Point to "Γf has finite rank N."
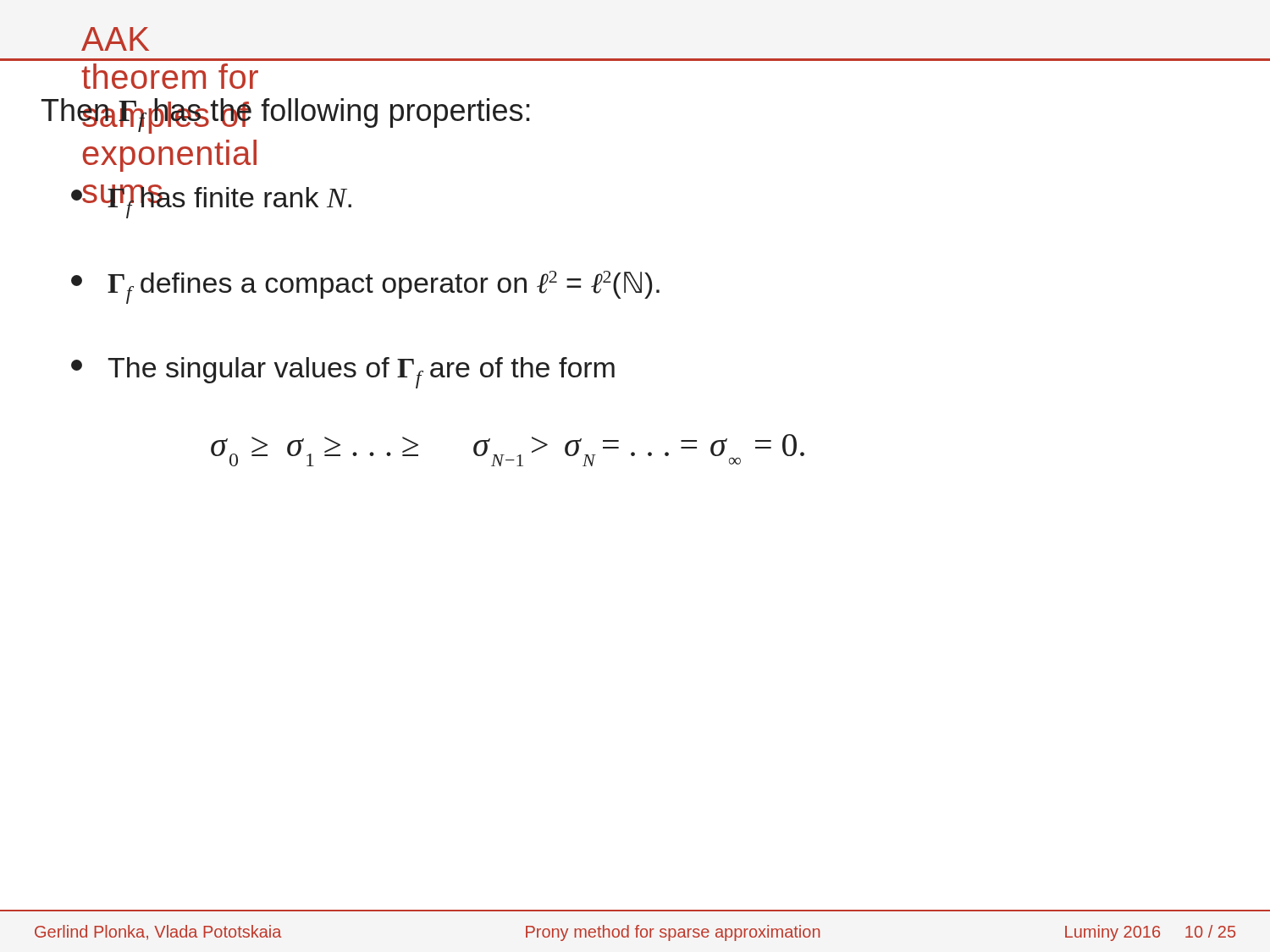This screenshot has height=952, width=1270. tap(213, 200)
